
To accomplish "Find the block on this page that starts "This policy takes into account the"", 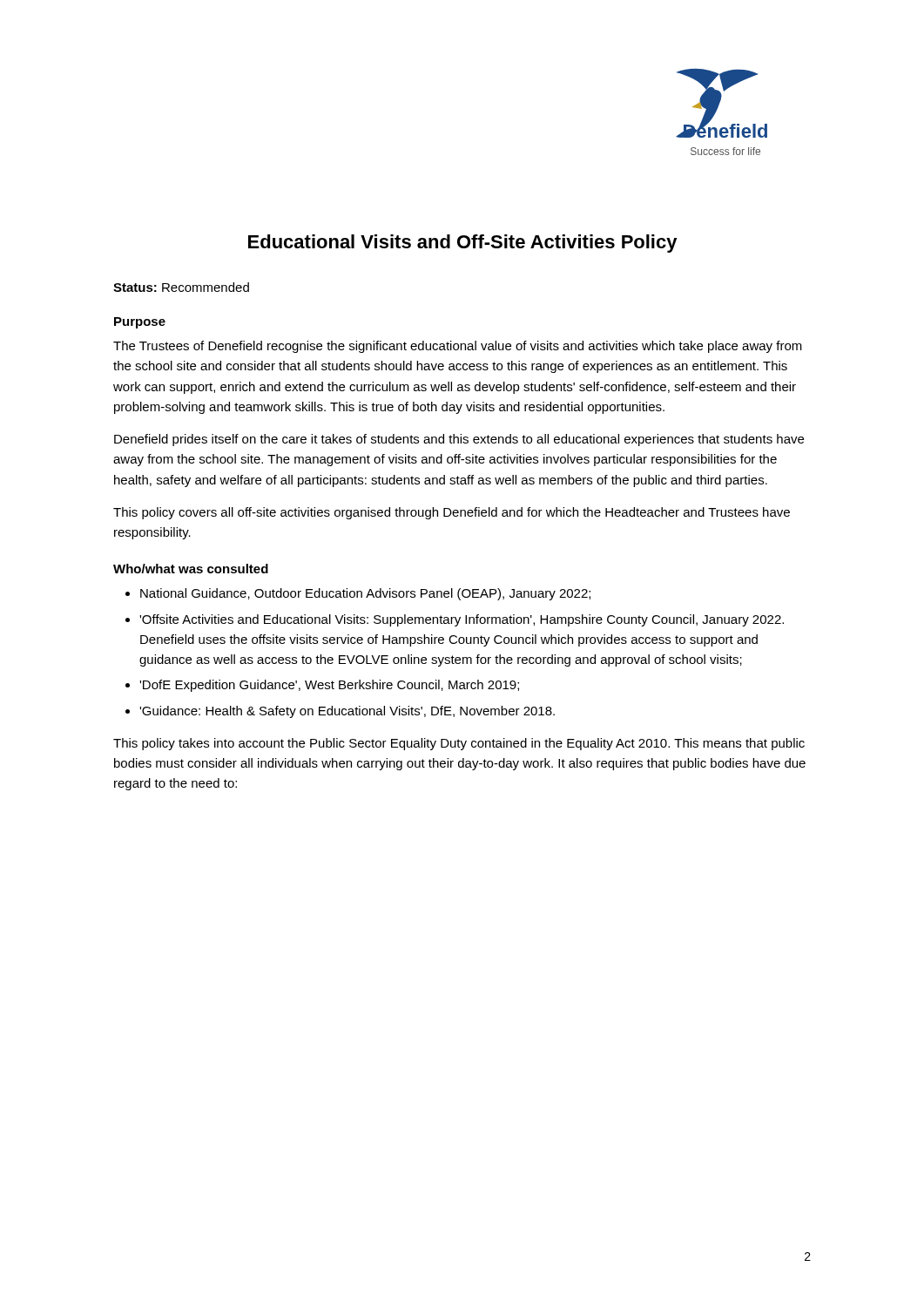I will point(460,763).
